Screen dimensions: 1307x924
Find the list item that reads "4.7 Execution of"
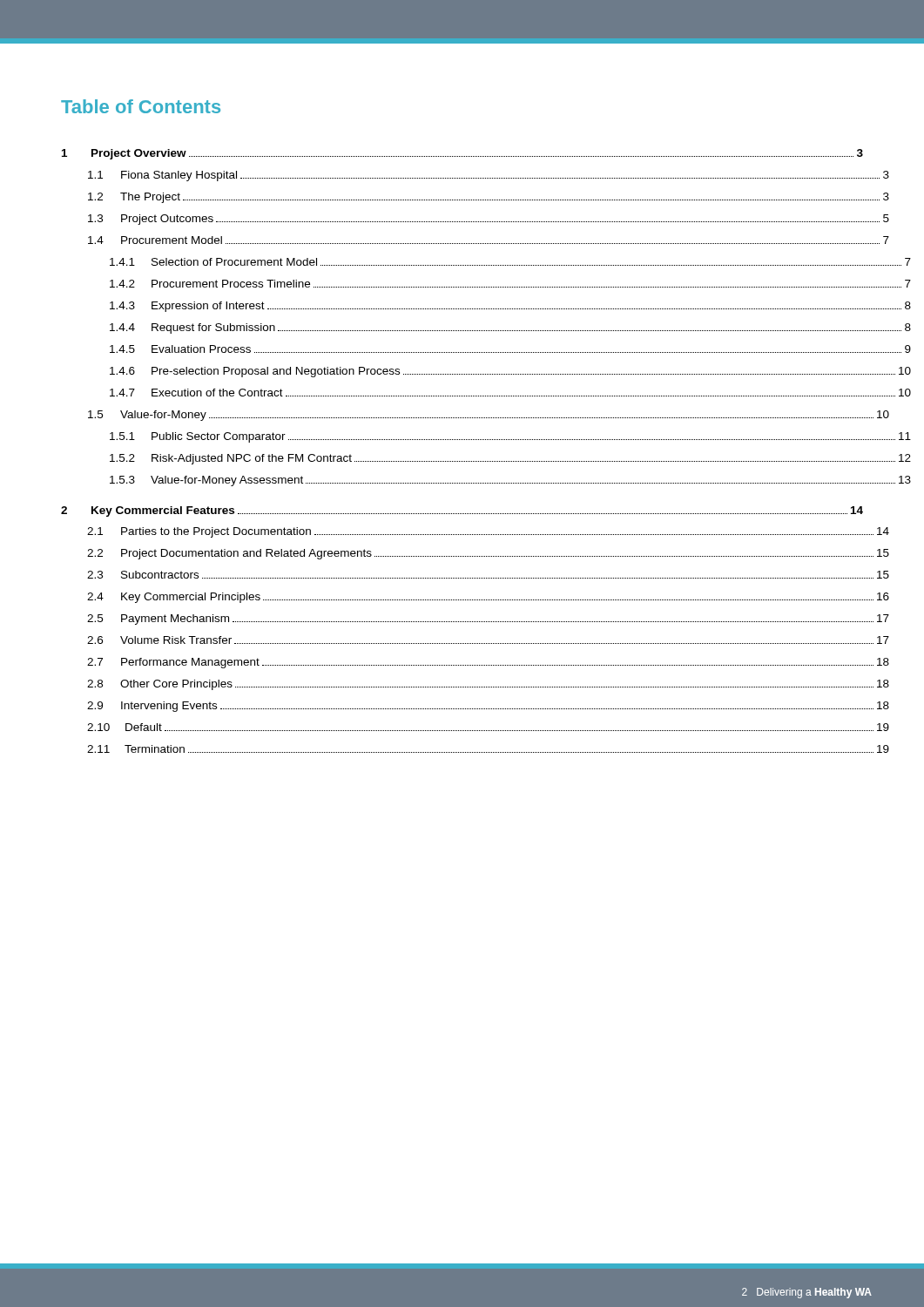(x=510, y=393)
